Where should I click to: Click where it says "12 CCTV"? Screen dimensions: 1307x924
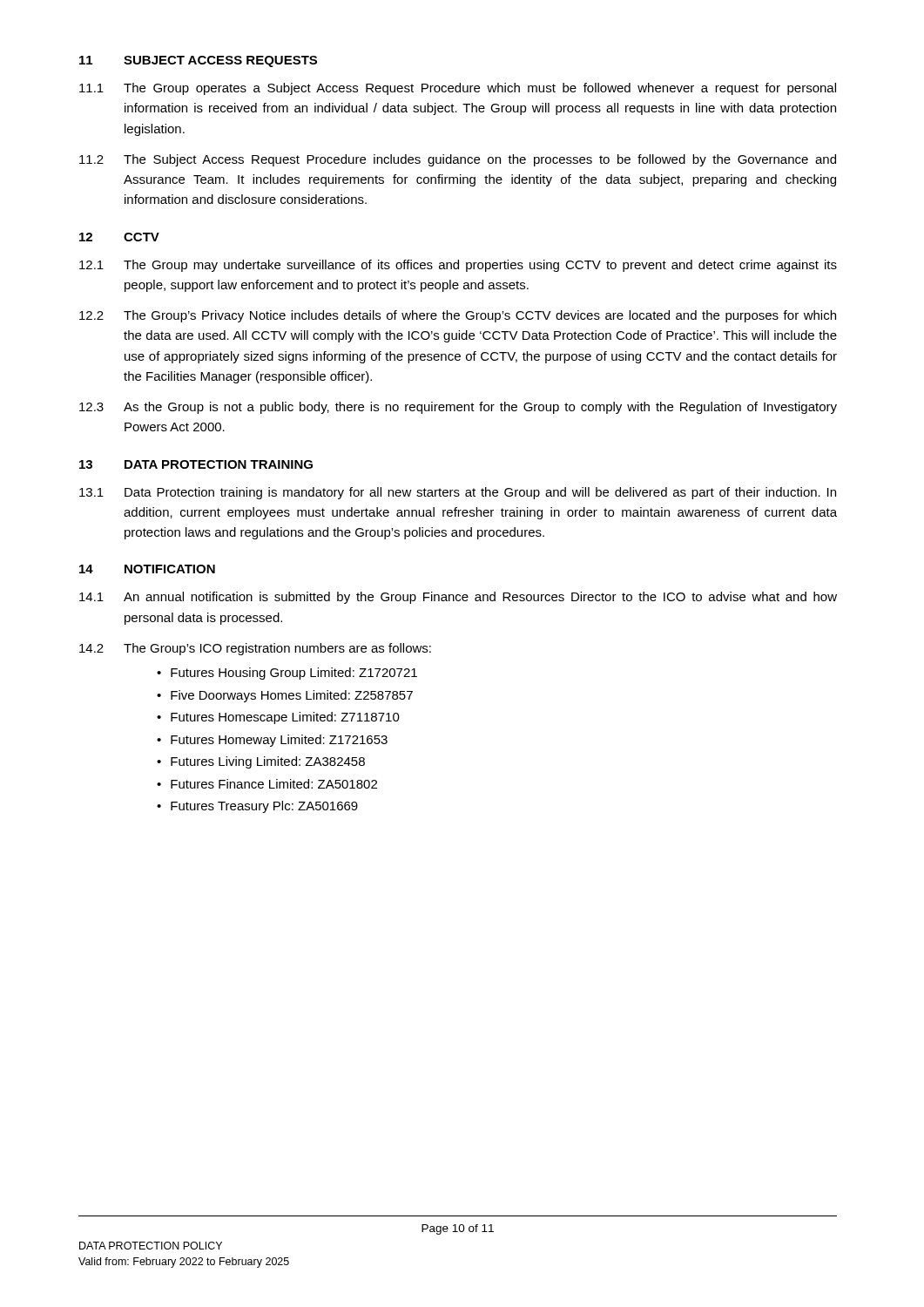tap(119, 236)
